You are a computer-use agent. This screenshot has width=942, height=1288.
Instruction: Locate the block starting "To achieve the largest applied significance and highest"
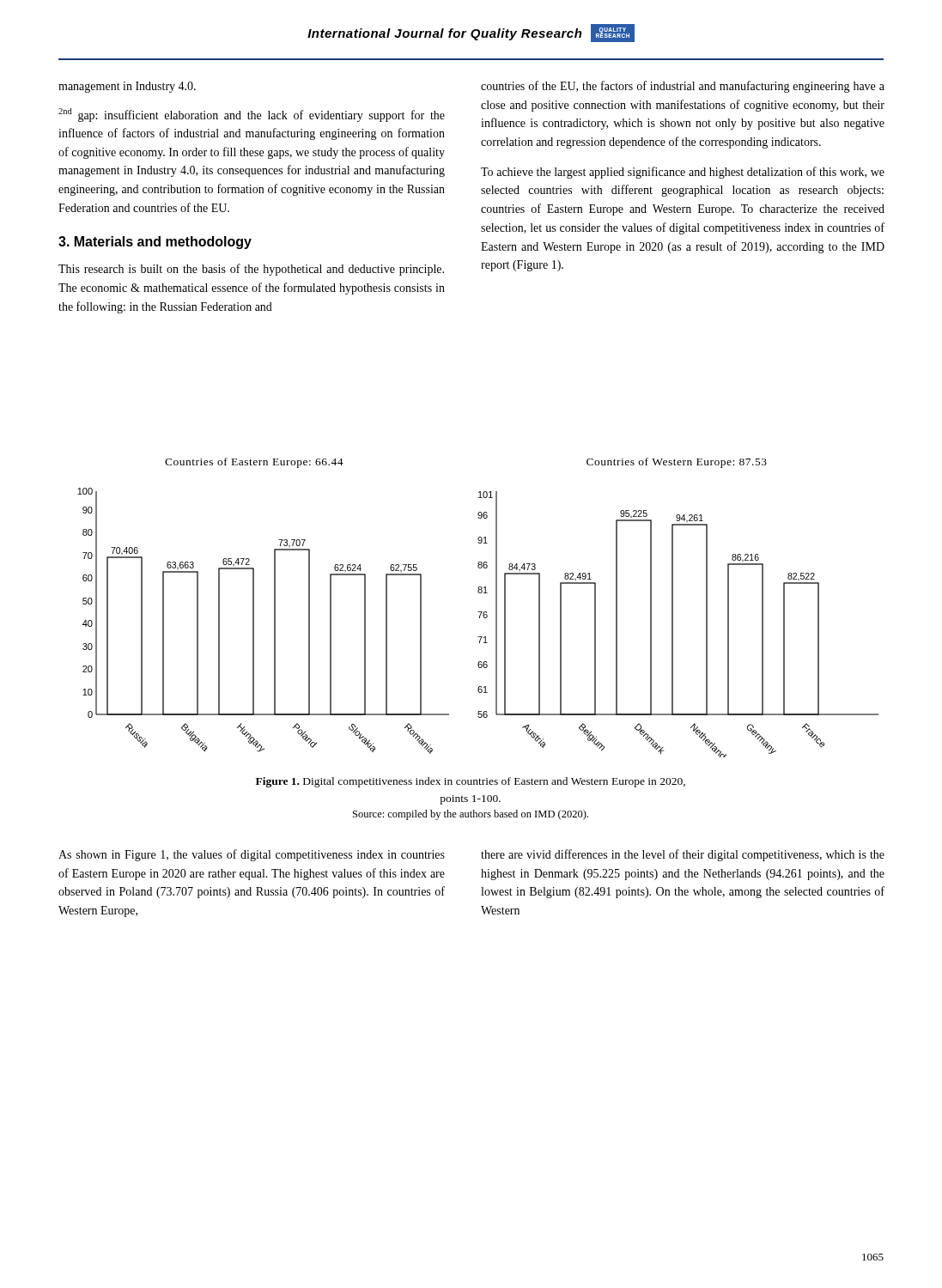(x=683, y=219)
